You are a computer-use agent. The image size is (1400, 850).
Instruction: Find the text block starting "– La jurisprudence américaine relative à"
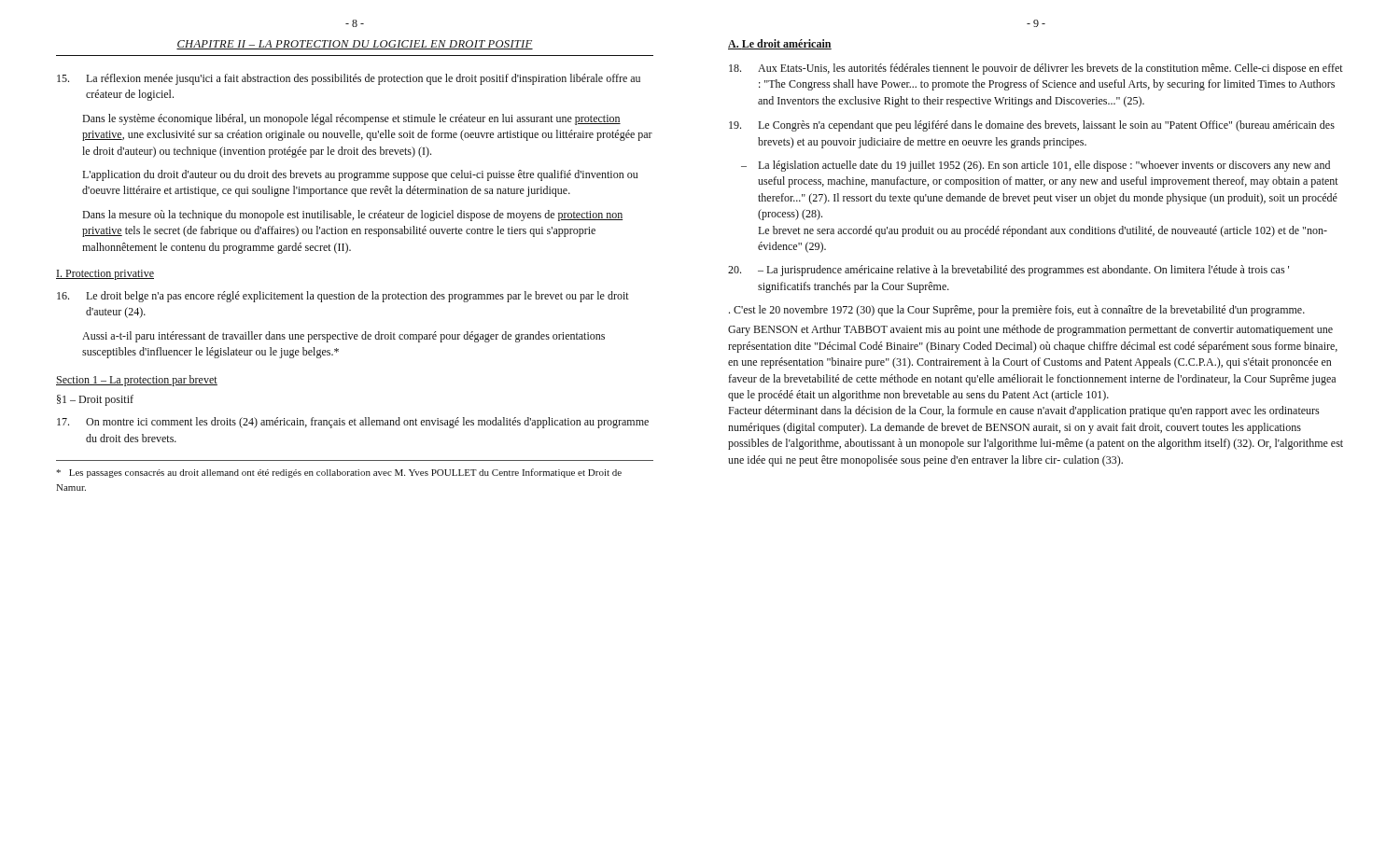[x=1036, y=279]
